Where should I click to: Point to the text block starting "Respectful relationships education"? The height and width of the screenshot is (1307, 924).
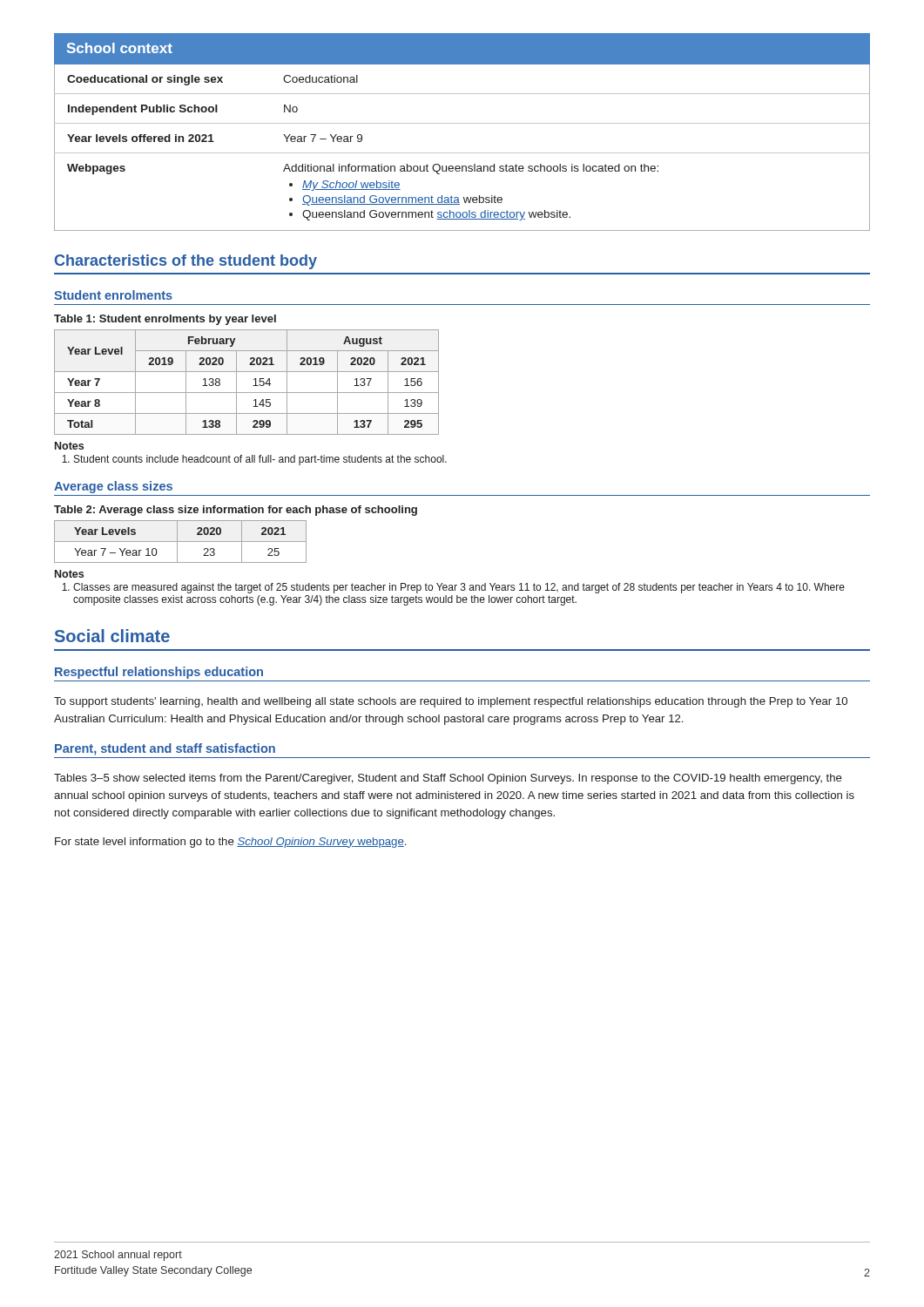coord(462,673)
